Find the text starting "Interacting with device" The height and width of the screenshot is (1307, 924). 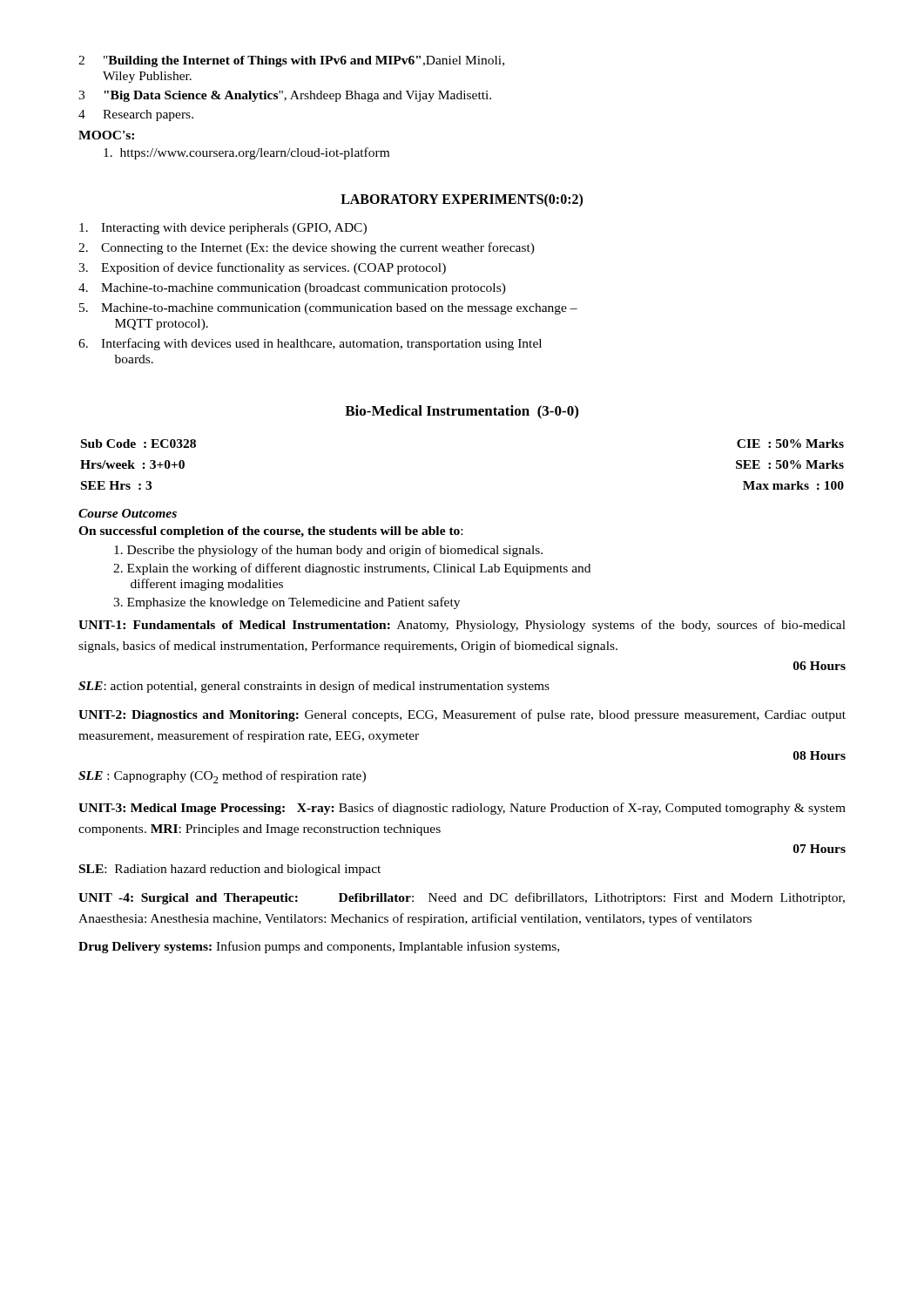click(223, 227)
